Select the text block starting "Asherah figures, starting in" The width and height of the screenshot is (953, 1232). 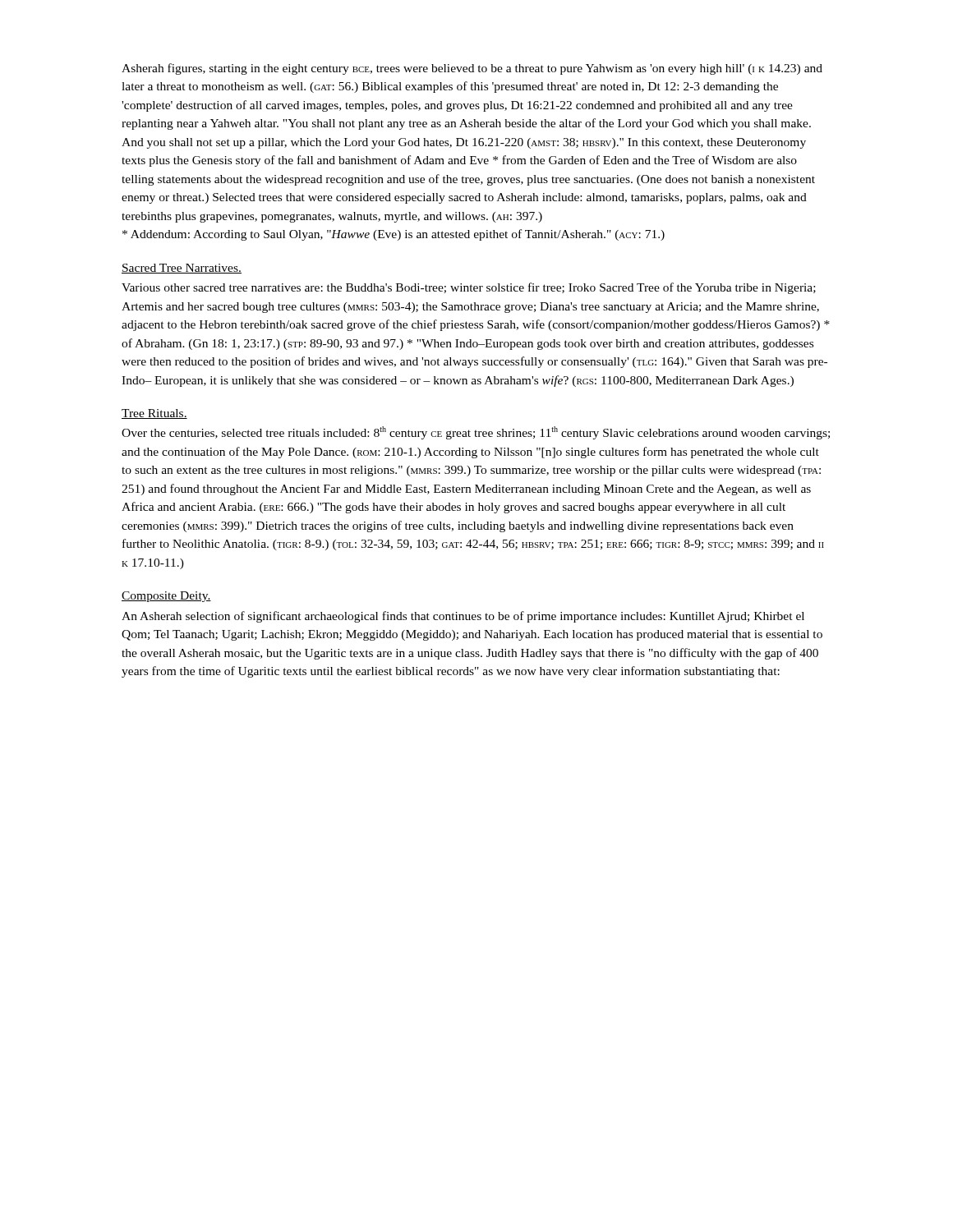point(476,151)
